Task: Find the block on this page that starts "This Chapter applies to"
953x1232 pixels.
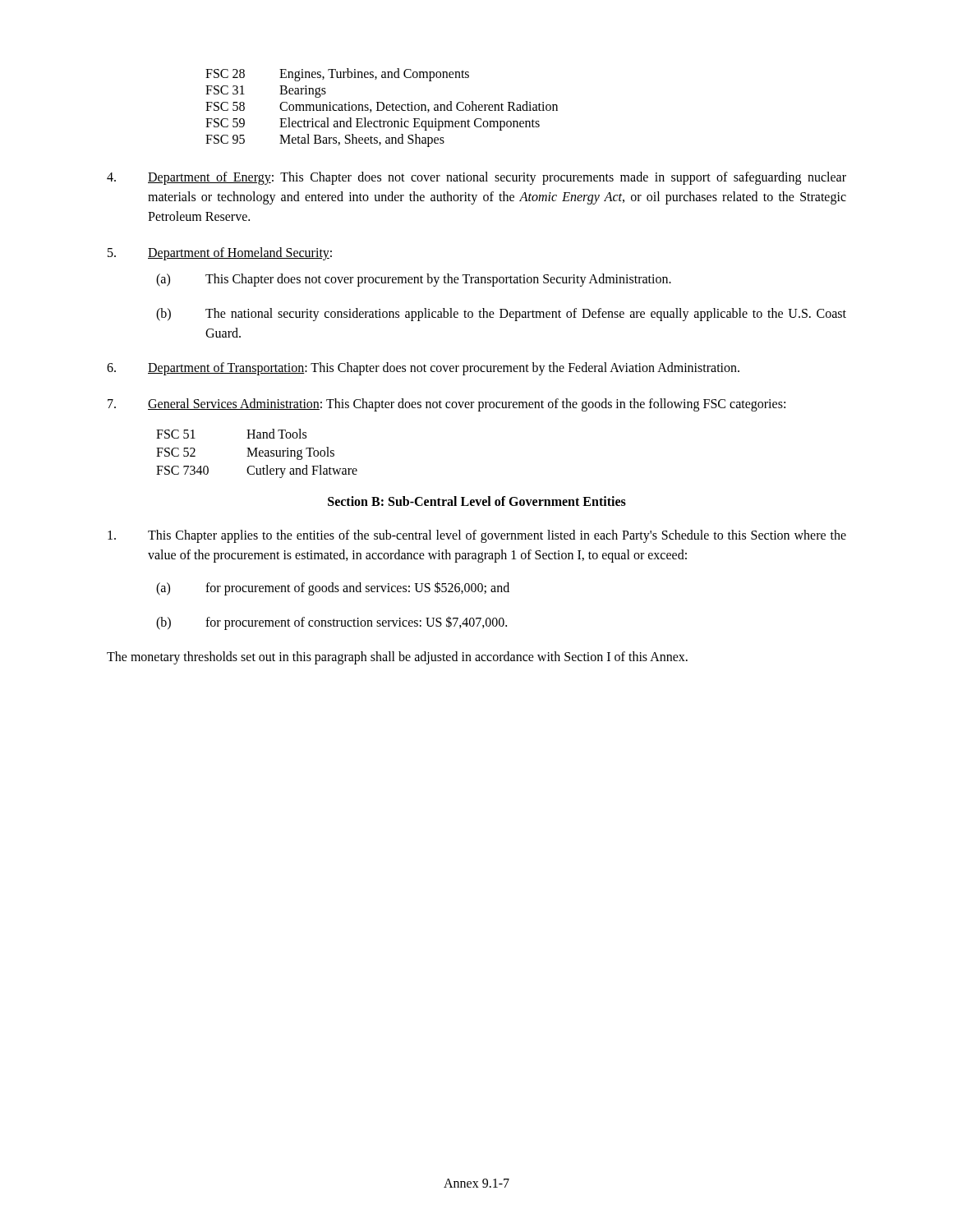Action: [x=476, y=545]
